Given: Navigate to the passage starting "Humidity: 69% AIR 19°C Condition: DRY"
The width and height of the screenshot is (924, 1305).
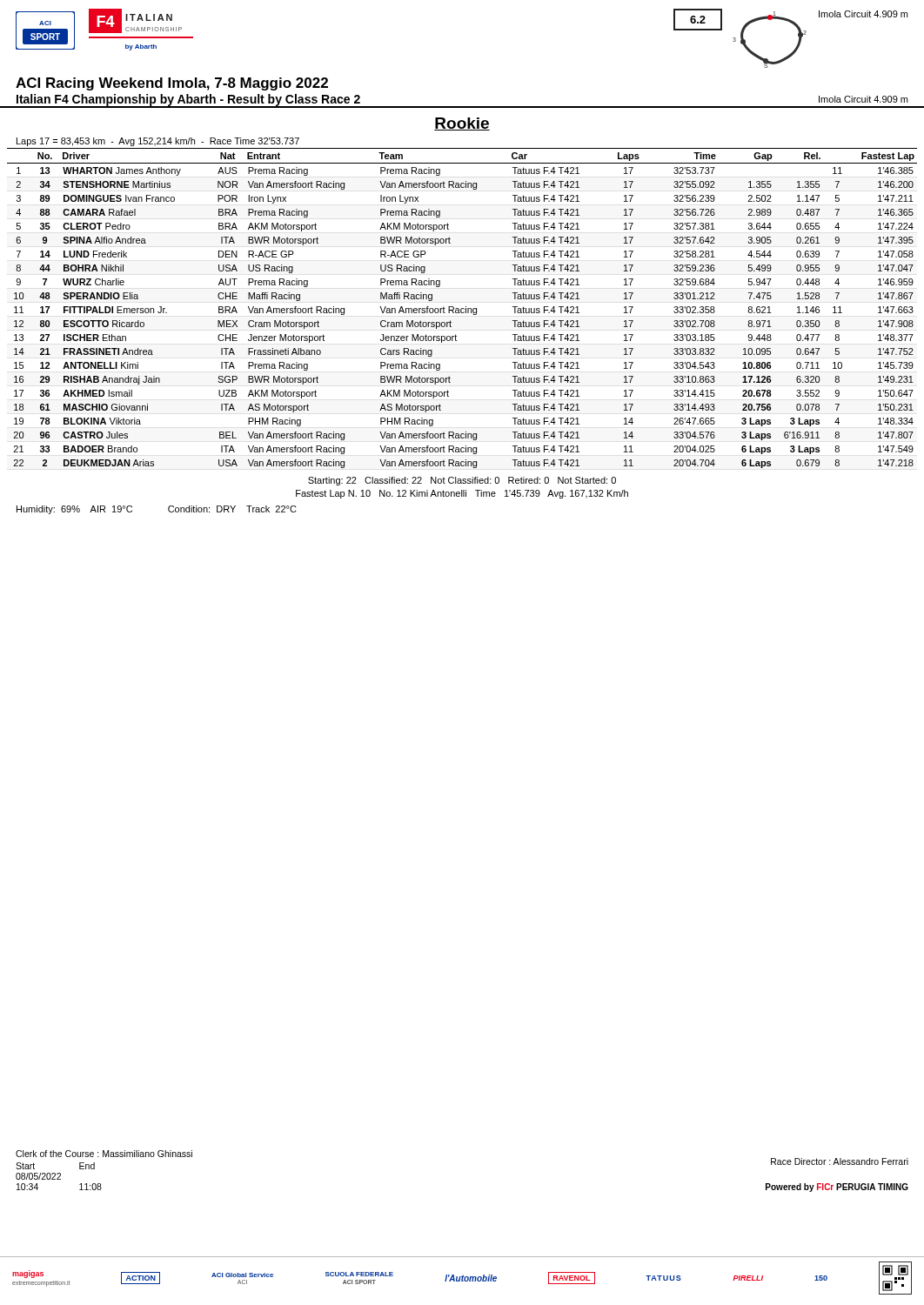Looking at the screenshot, I should pyautogui.click(x=156, y=509).
